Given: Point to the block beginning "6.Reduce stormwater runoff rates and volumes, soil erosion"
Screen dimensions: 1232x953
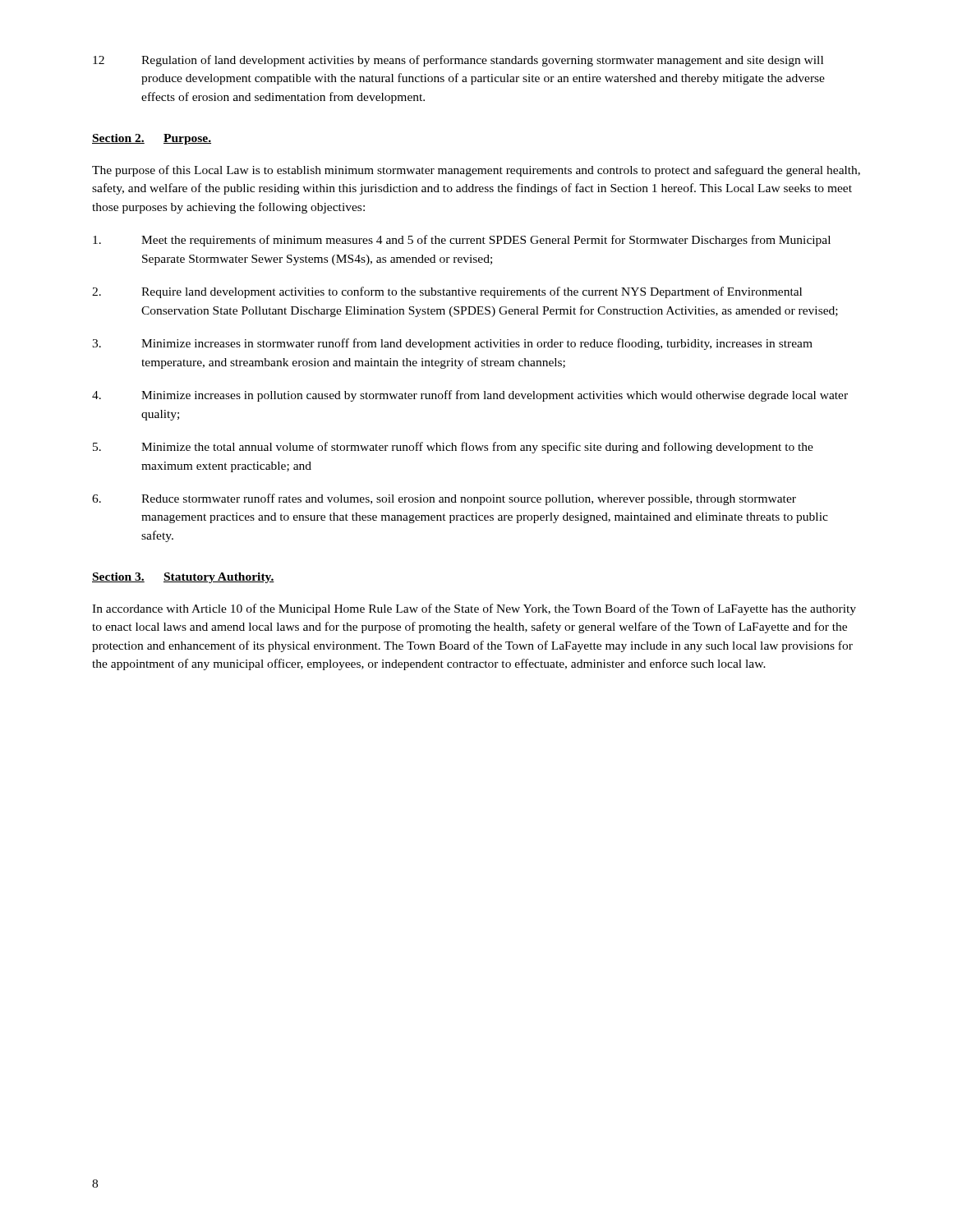Looking at the screenshot, I should [x=476, y=517].
